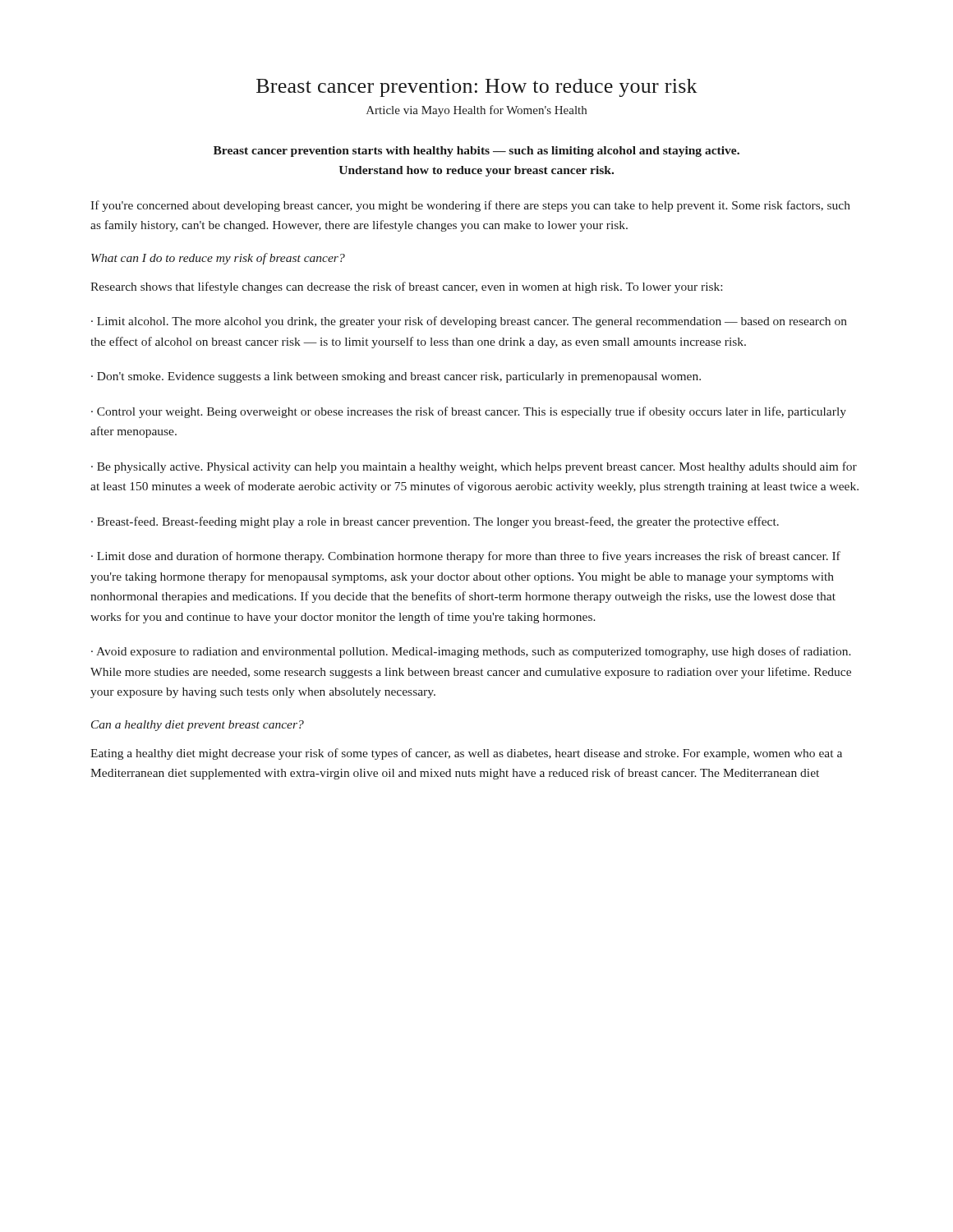Screen dimensions: 1232x953
Task: Locate the region starting "· Be physically"
Action: pyautogui.click(x=475, y=476)
